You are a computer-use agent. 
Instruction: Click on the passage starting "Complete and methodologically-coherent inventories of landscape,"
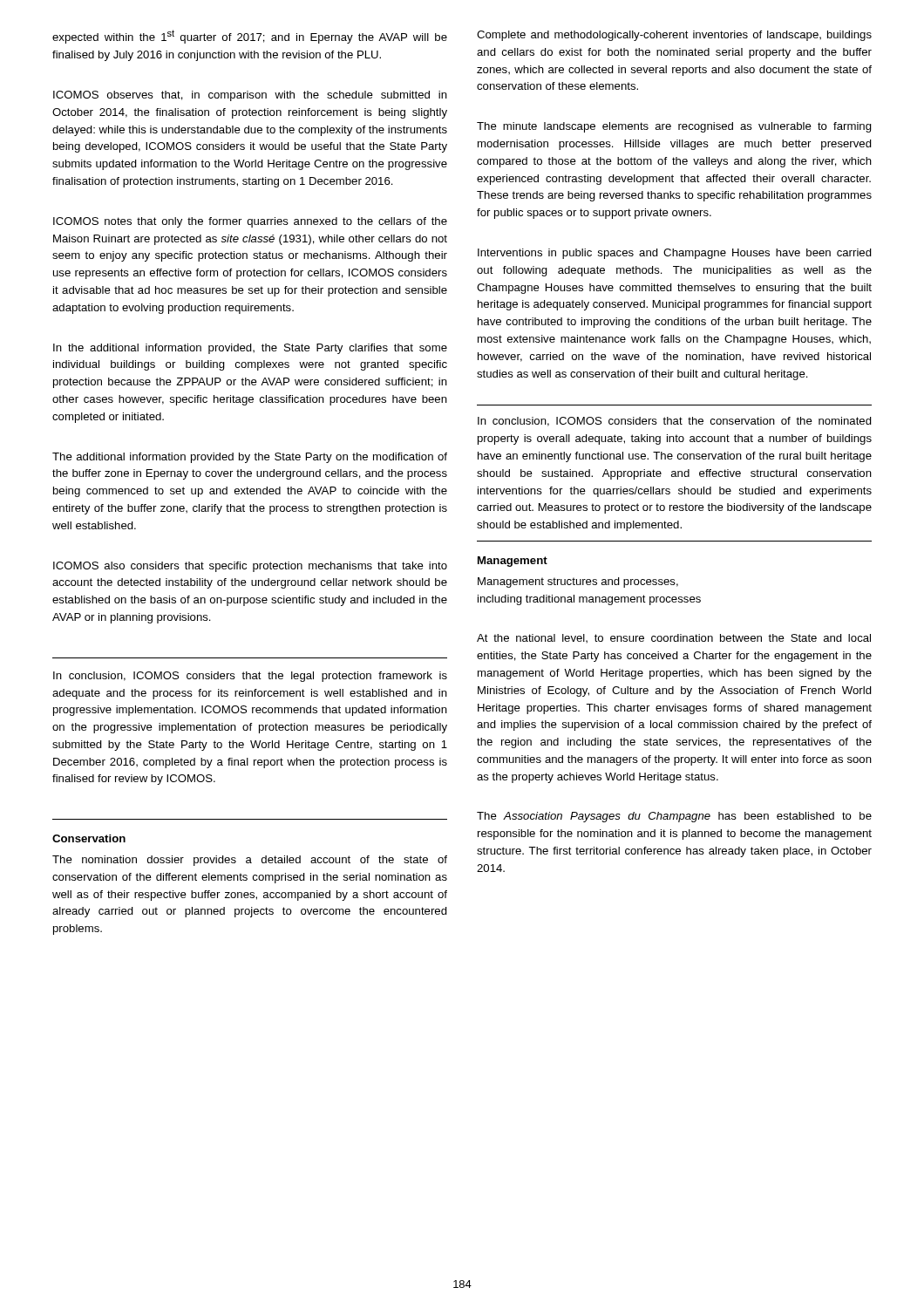pos(674,61)
